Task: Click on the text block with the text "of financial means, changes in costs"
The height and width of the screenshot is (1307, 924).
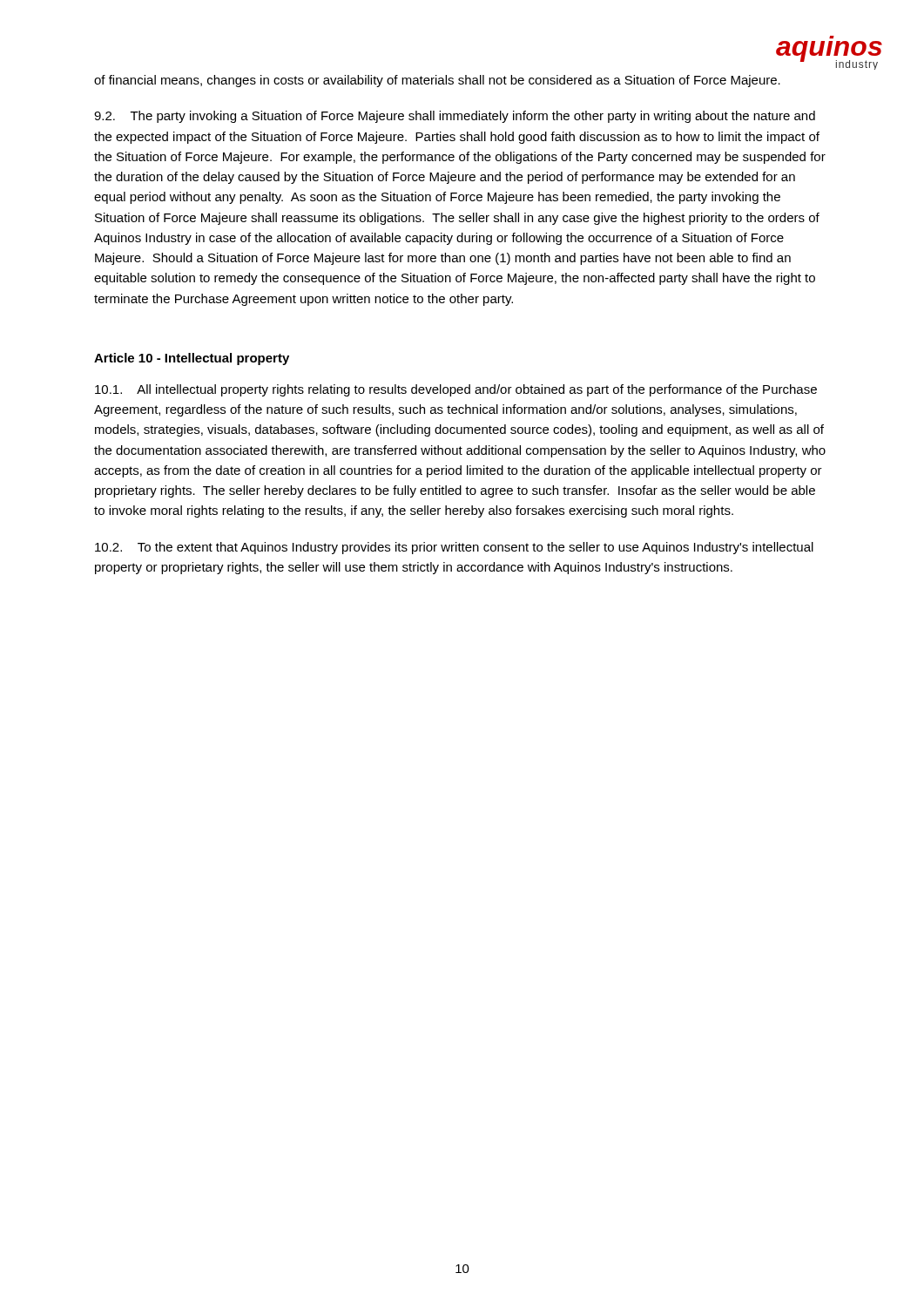Action: (x=438, y=80)
